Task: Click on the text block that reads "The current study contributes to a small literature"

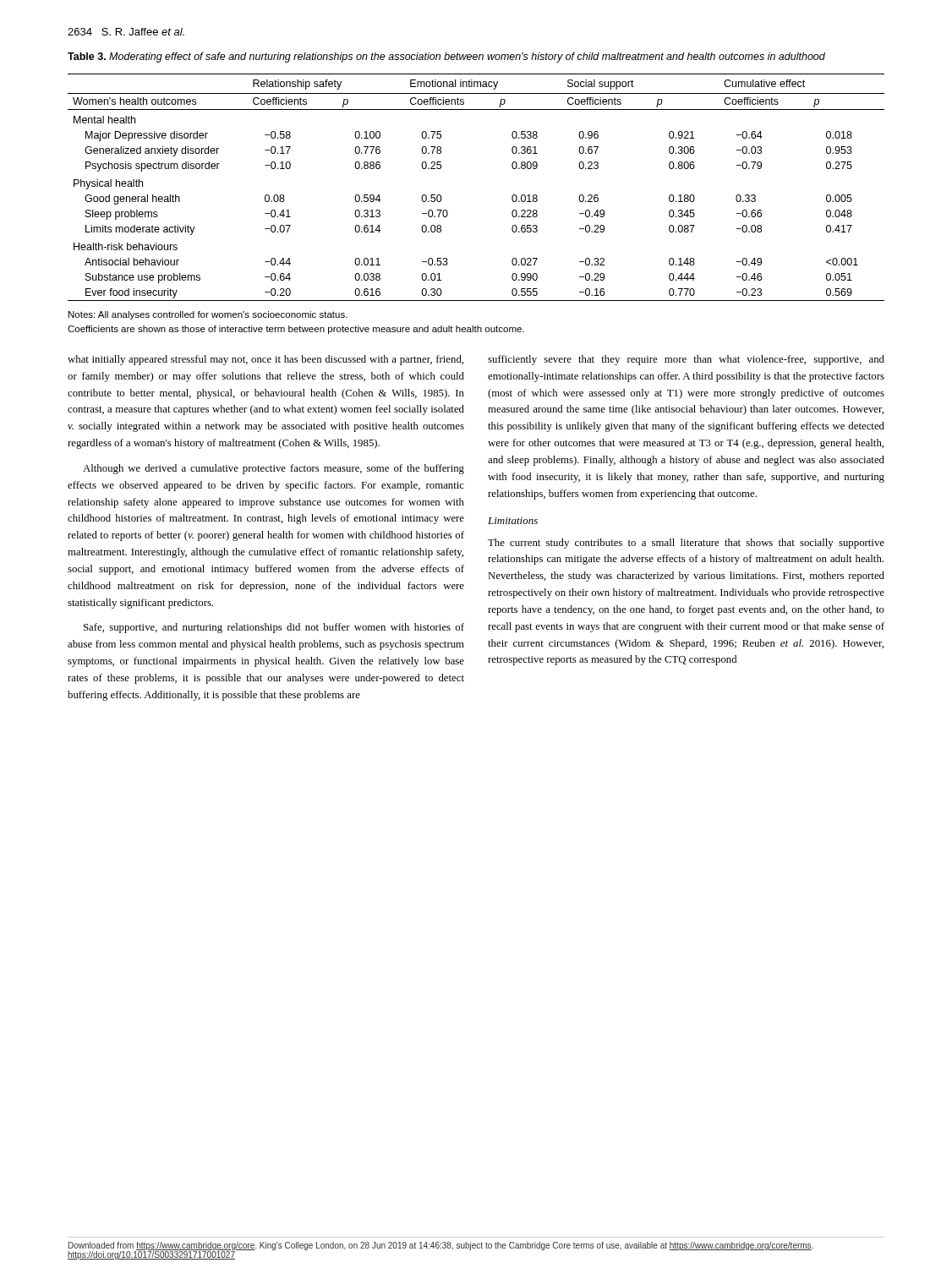Action: coord(686,602)
